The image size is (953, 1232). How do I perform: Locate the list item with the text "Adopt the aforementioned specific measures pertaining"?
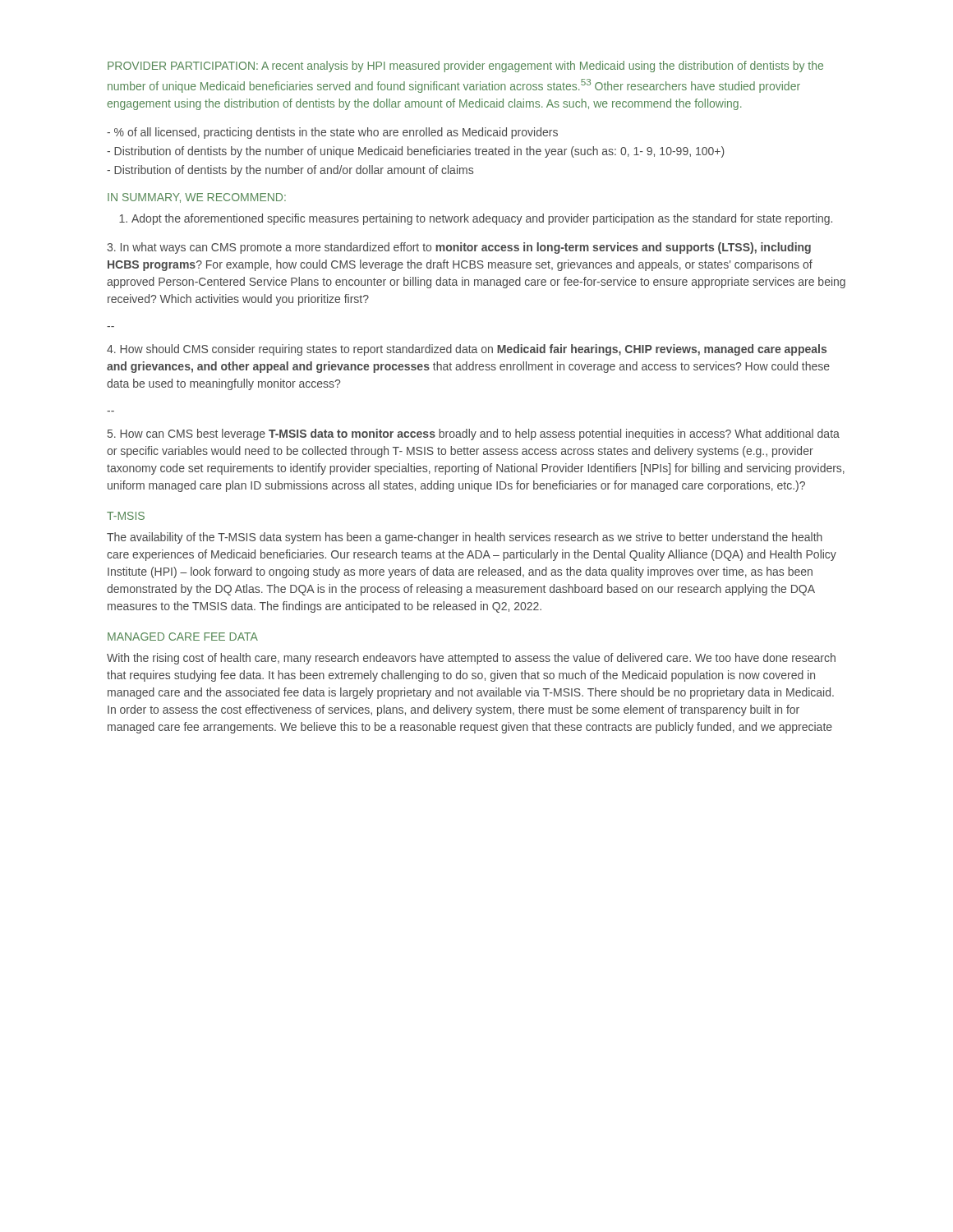coord(476,219)
